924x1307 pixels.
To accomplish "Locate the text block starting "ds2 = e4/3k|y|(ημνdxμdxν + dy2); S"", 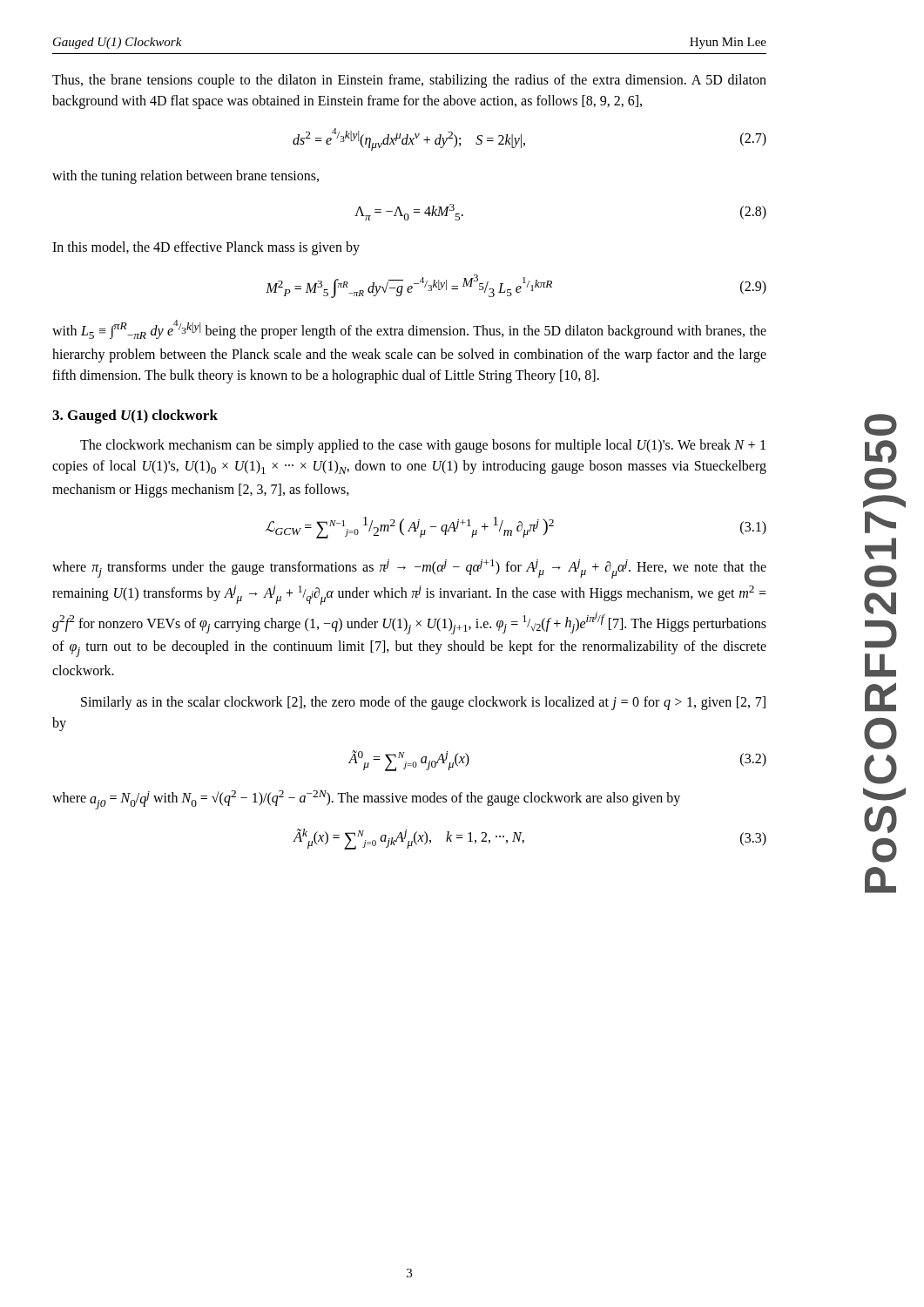I will (529, 139).
